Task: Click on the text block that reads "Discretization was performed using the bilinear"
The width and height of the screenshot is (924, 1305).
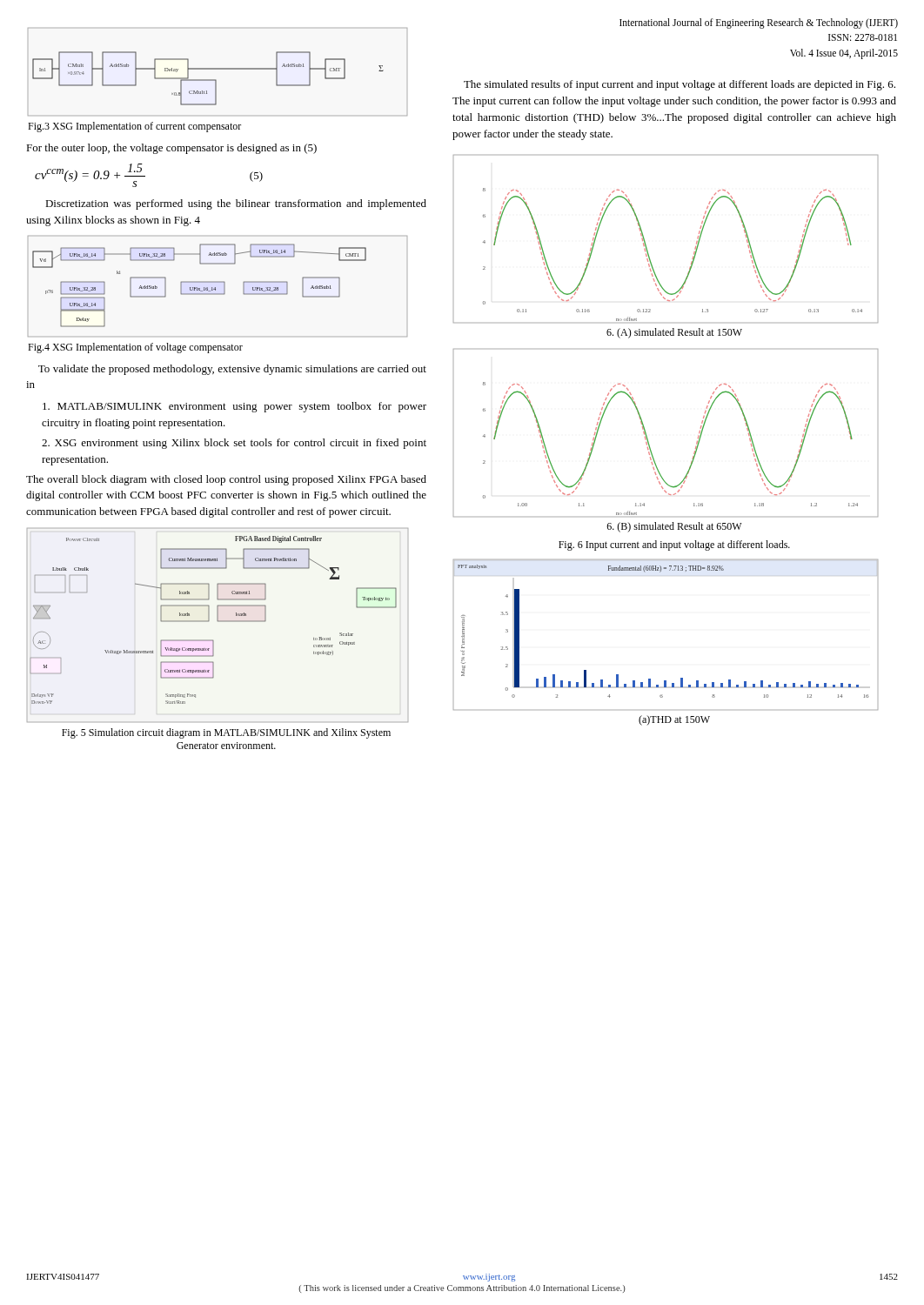Action: (x=226, y=211)
